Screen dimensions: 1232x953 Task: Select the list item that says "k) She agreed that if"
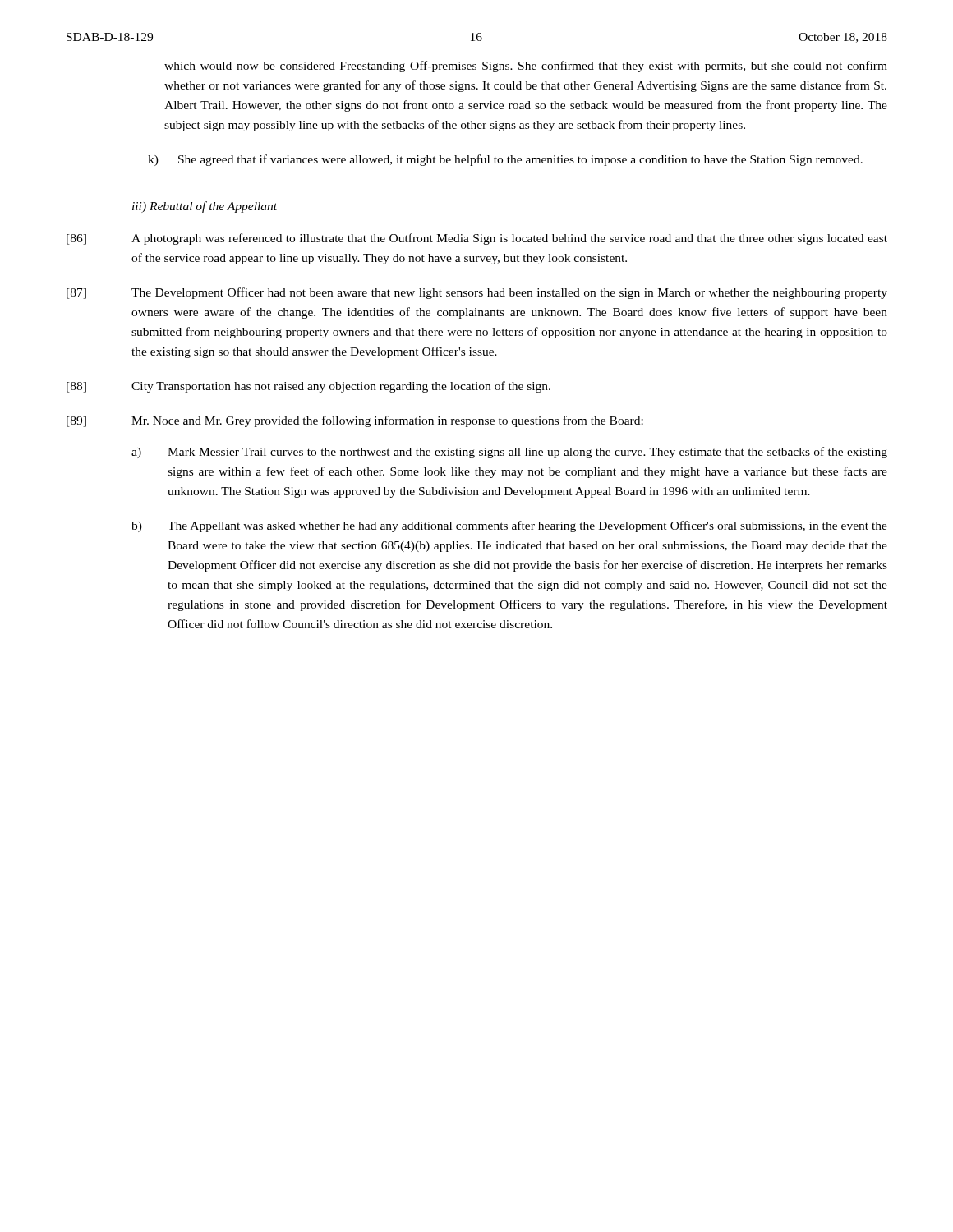pos(506,159)
